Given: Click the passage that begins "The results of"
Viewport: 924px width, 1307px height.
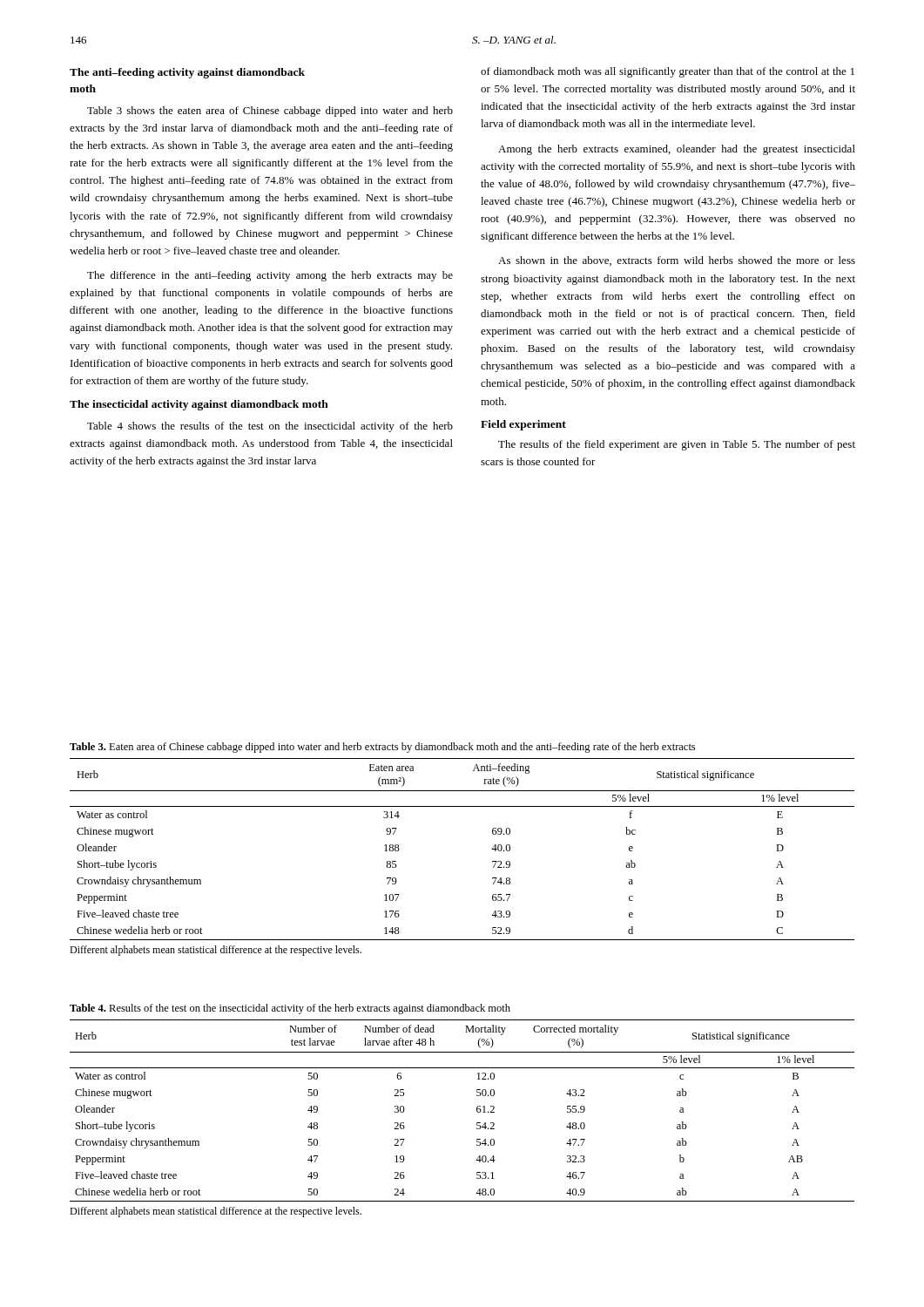Looking at the screenshot, I should click(668, 453).
